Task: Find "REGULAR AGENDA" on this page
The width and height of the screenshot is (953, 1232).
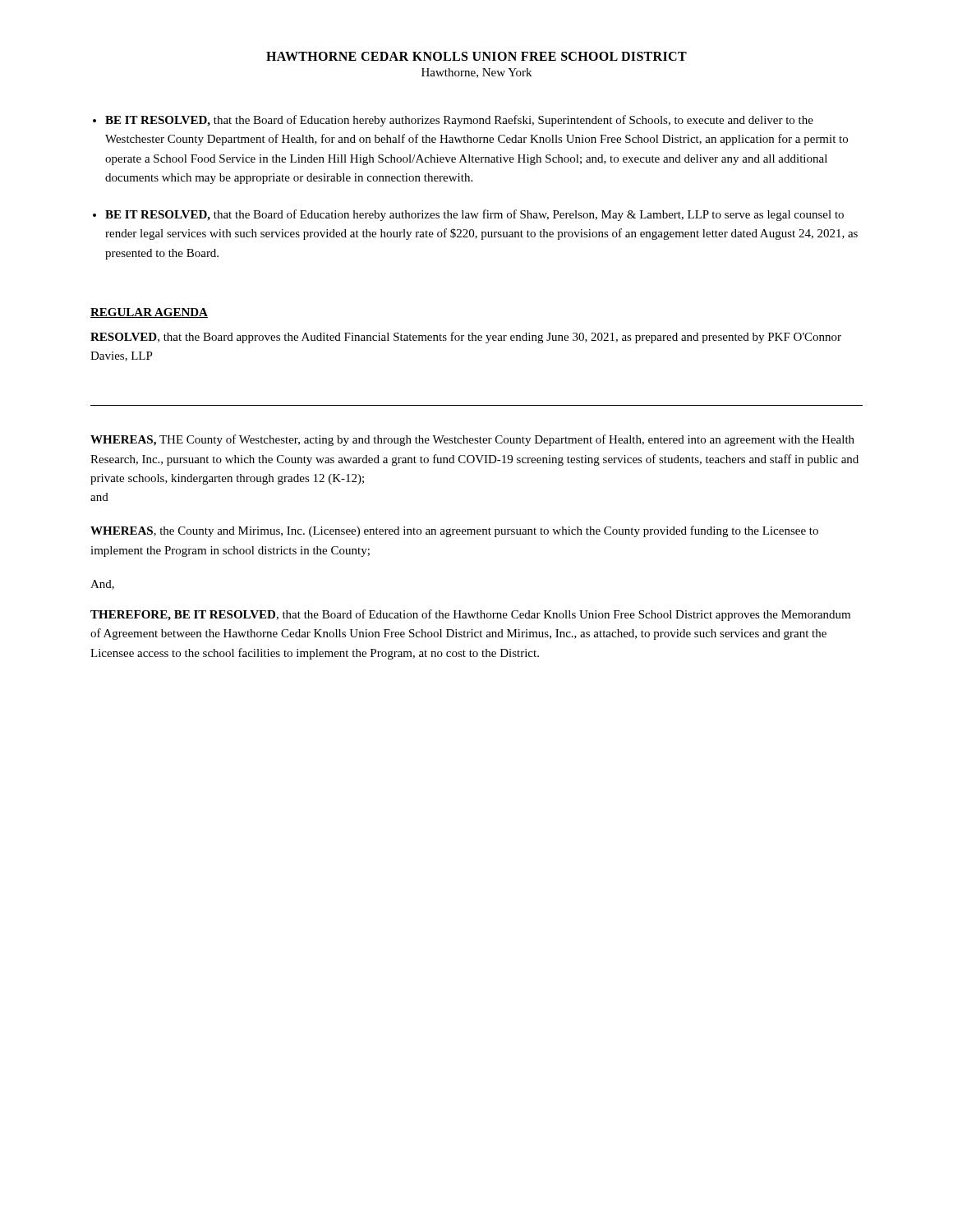Action: tap(149, 312)
